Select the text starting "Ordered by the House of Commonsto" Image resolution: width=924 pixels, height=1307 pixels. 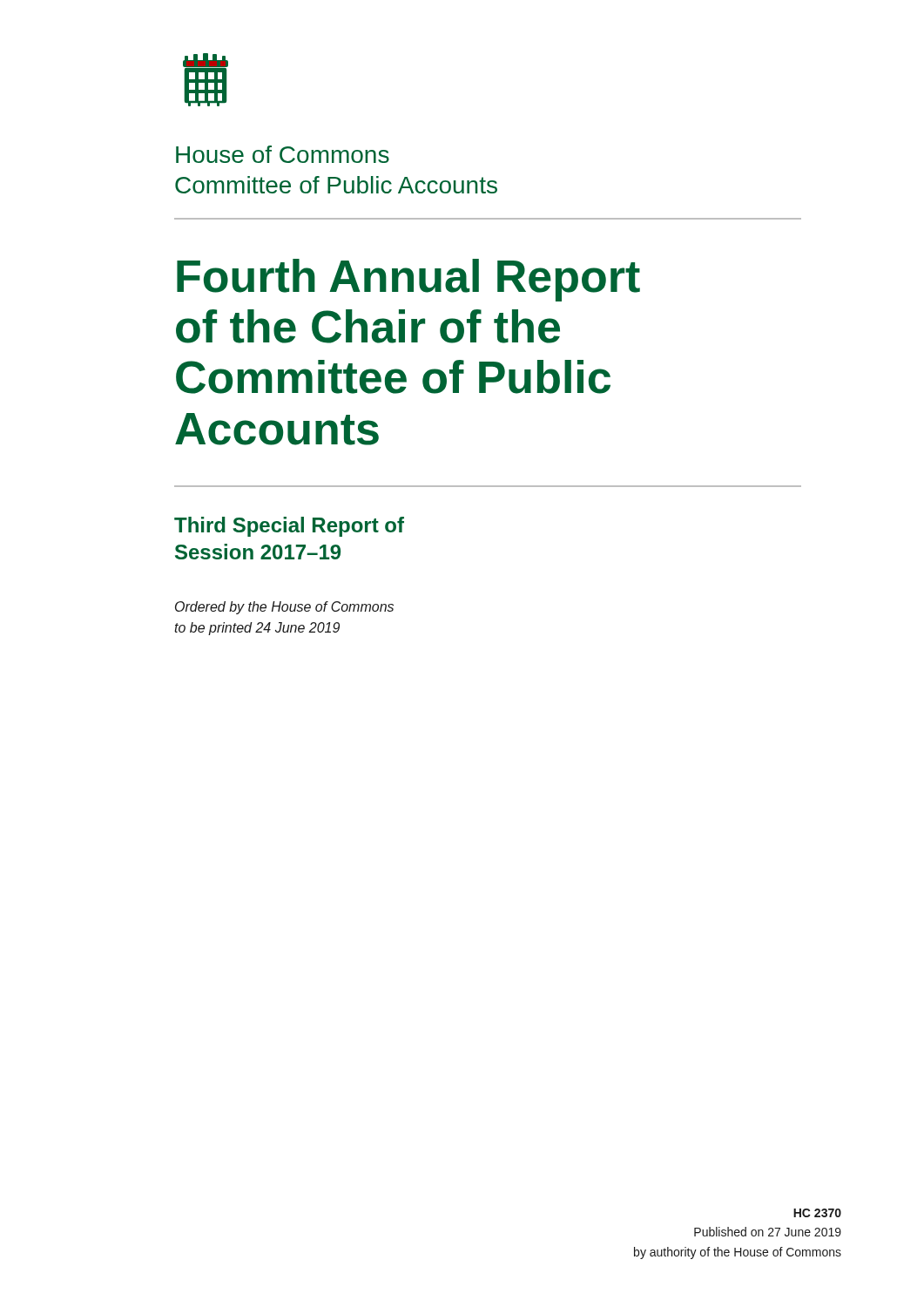tap(284, 608)
